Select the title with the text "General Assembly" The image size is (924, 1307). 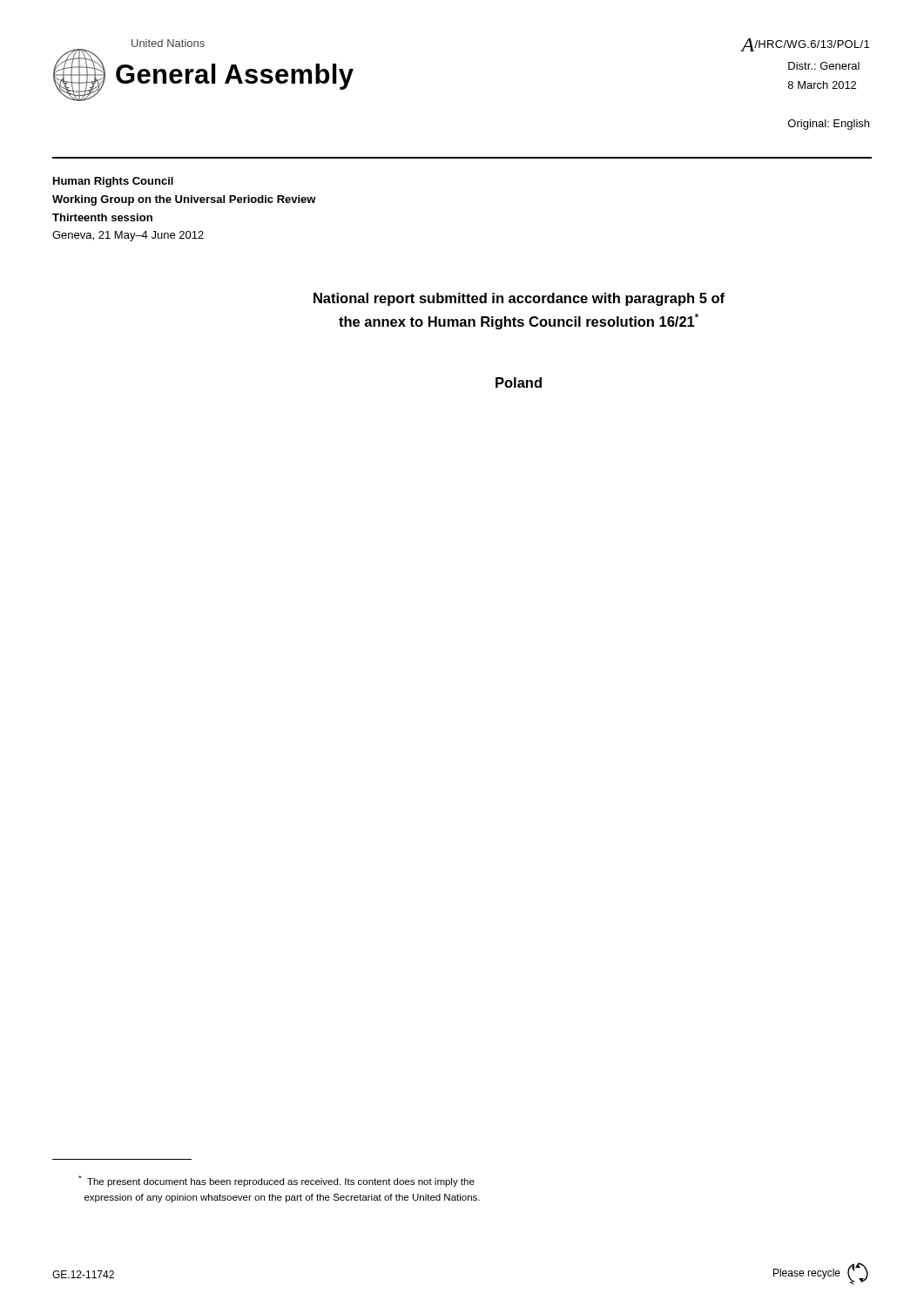(203, 75)
